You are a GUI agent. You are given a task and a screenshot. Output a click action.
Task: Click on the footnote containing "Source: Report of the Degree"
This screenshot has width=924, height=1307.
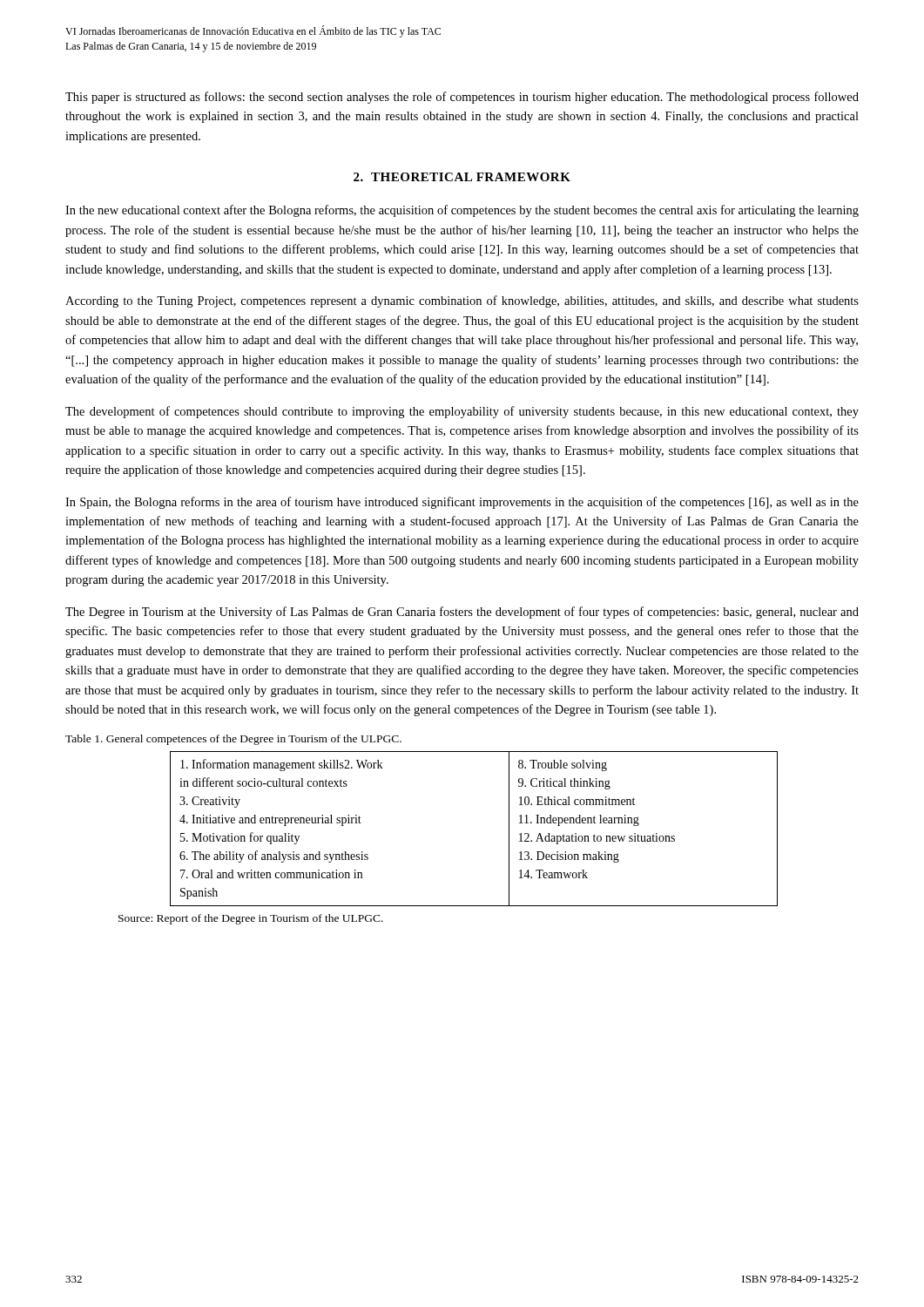(x=251, y=918)
